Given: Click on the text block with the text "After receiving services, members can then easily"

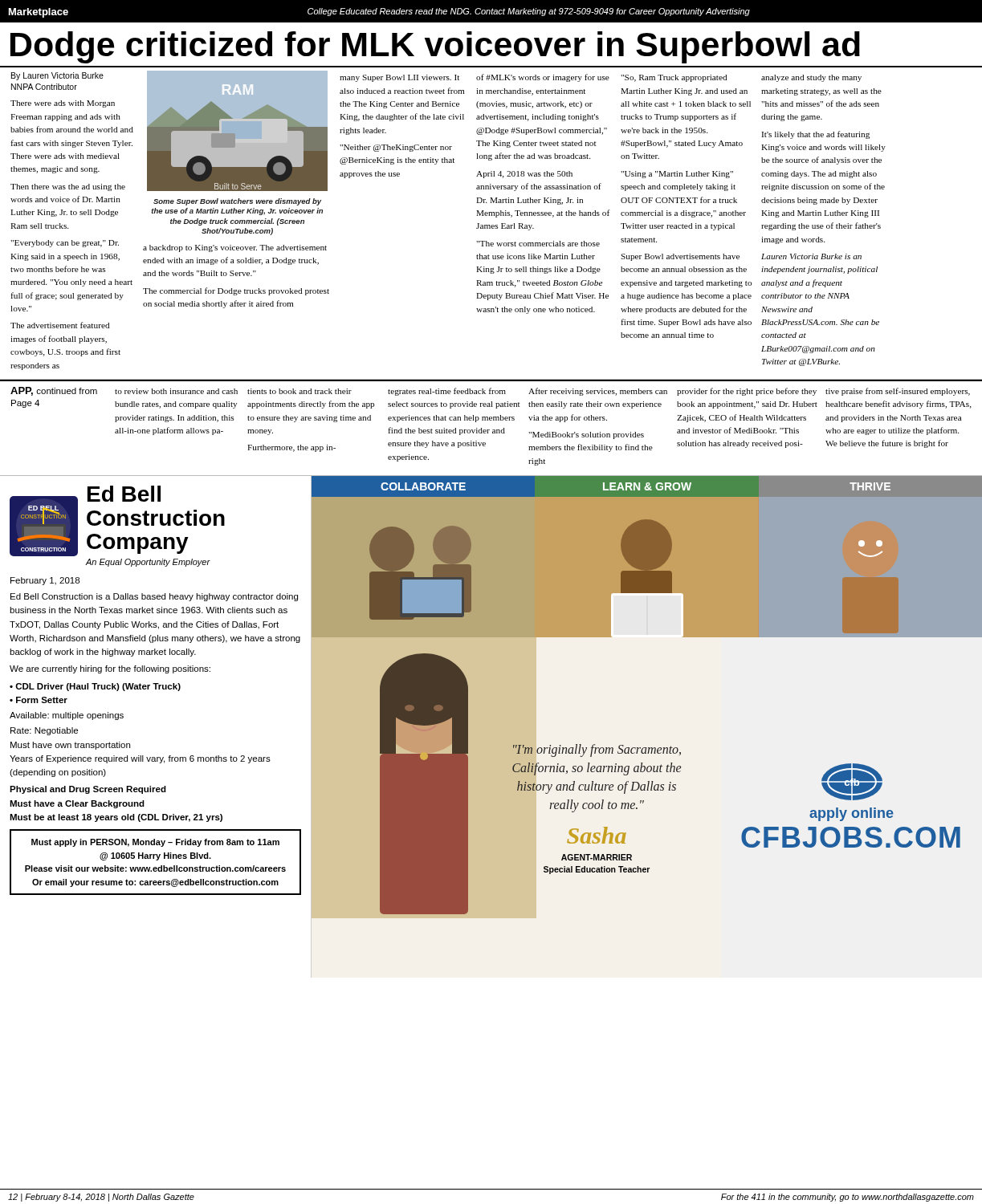Looking at the screenshot, I should (599, 426).
